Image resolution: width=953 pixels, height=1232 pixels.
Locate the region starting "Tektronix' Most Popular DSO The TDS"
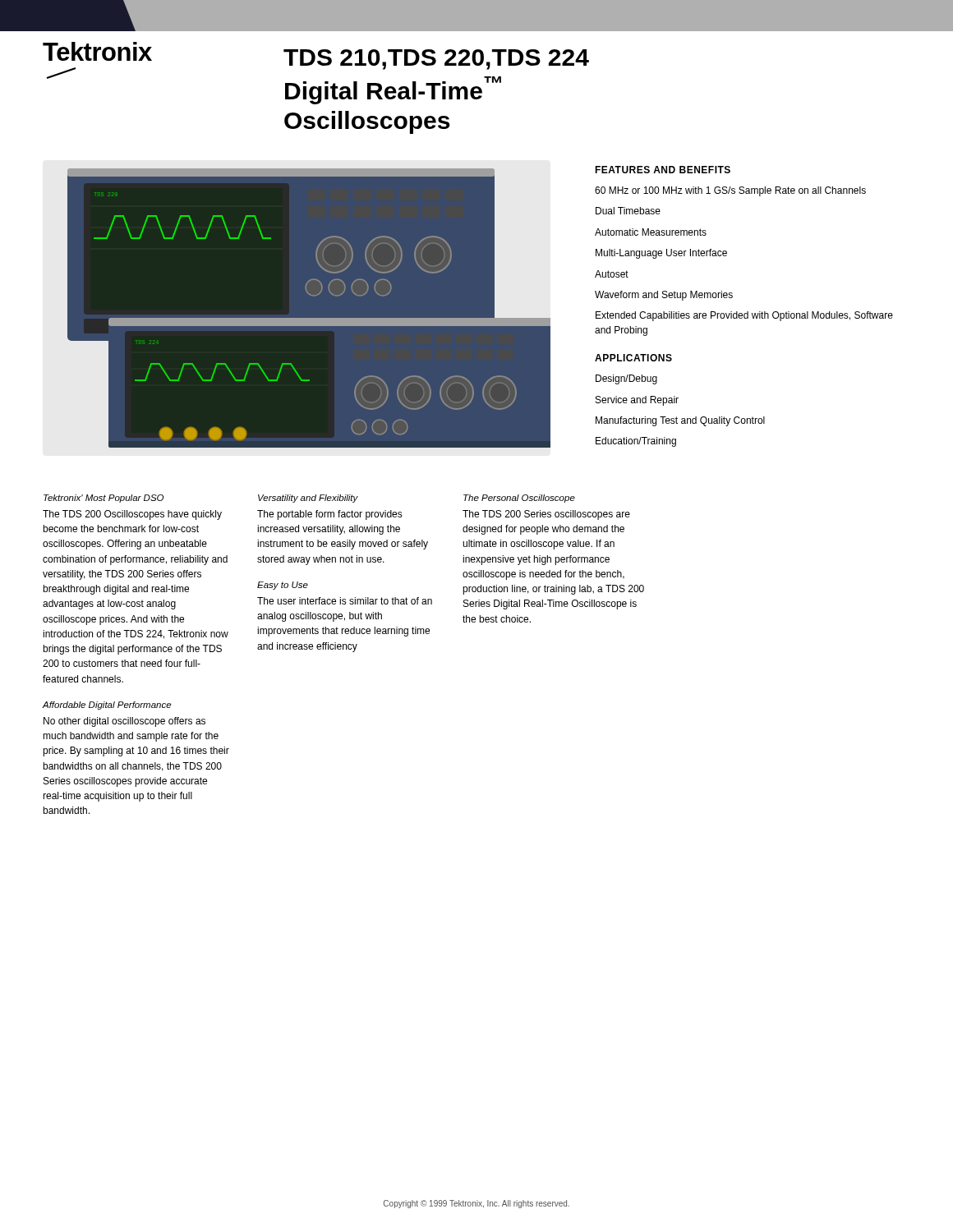click(x=136, y=656)
